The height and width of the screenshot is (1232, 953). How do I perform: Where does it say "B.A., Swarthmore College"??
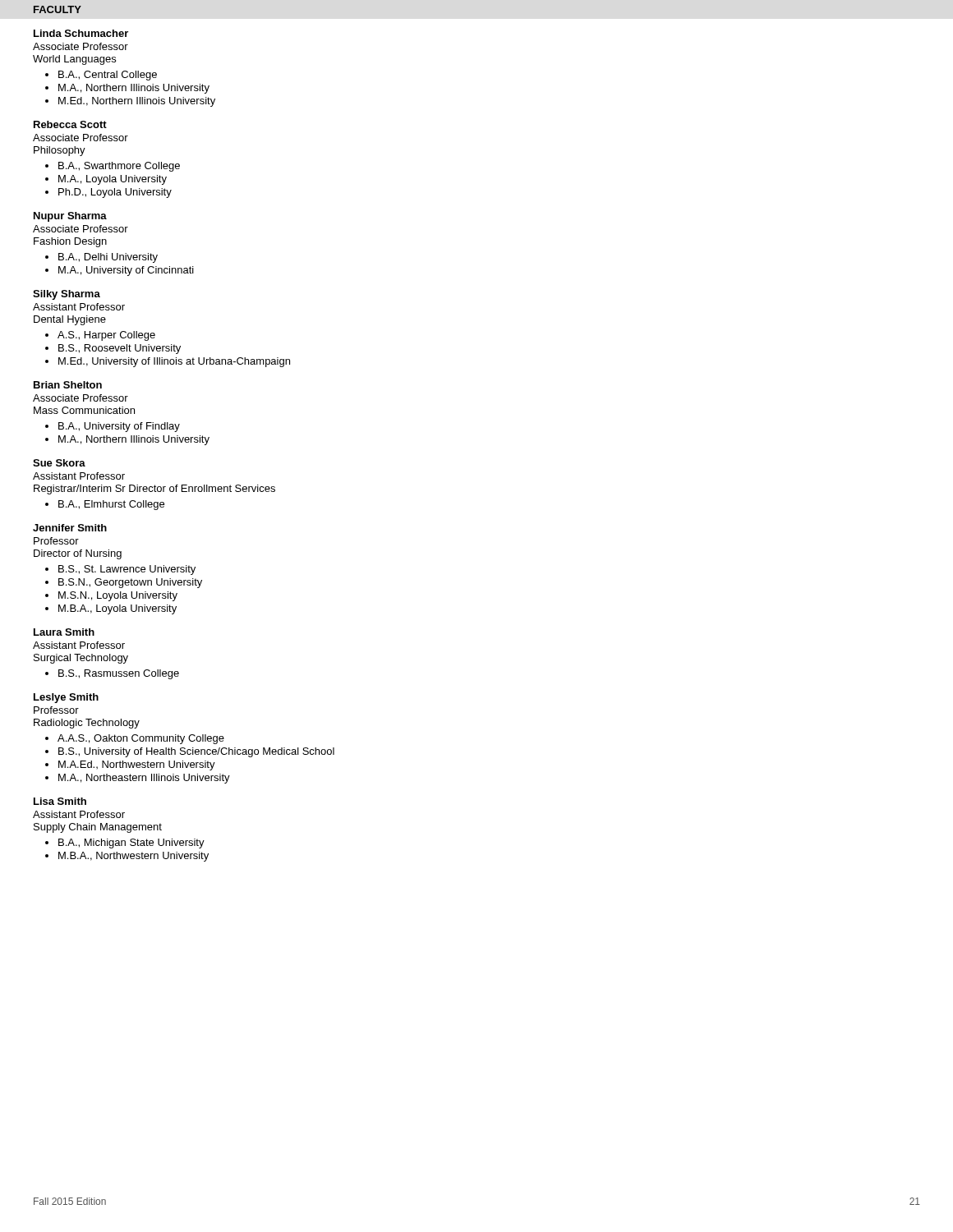point(119,165)
